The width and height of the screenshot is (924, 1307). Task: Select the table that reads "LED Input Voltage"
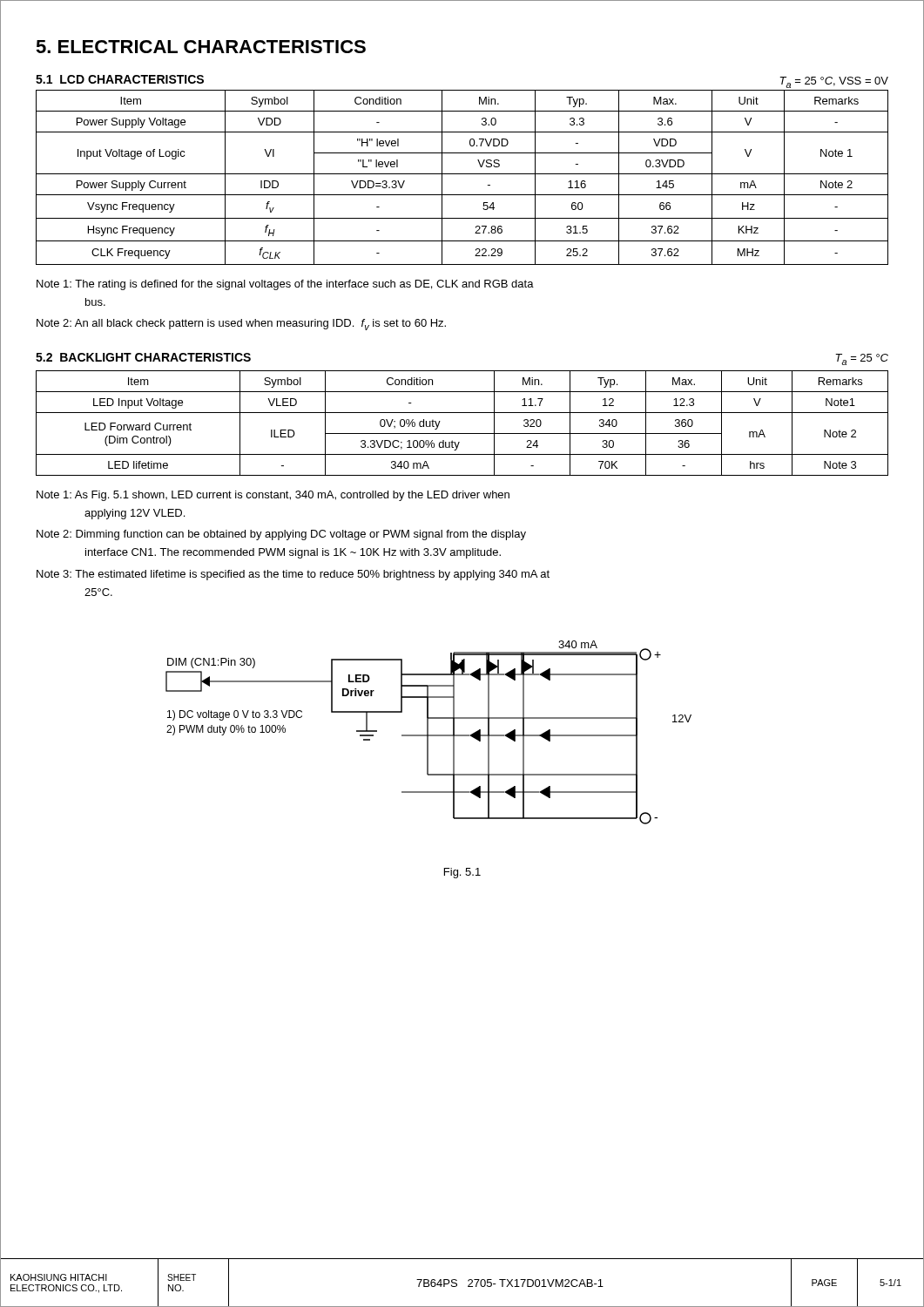[x=462, y=423]
